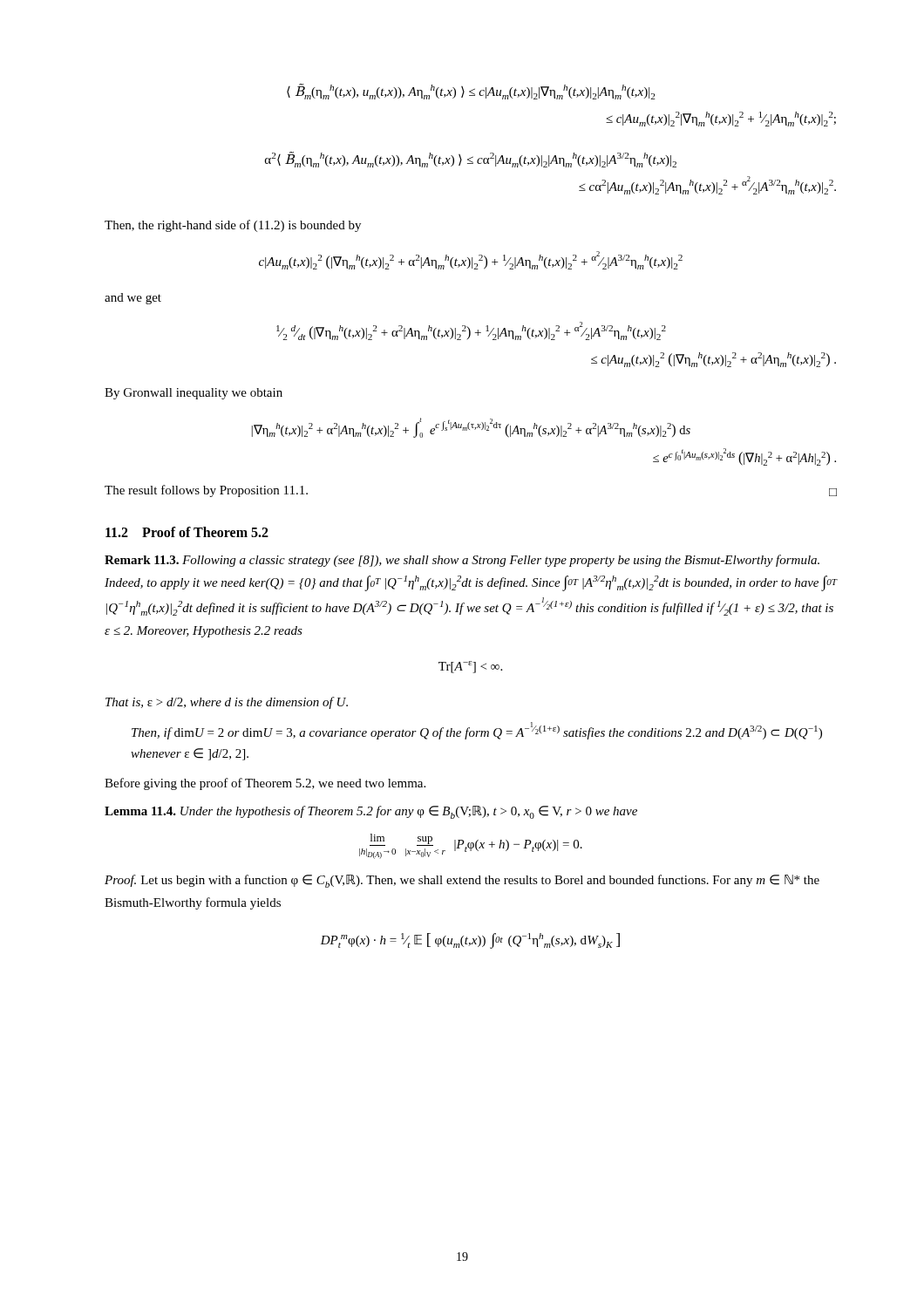
Task: Point to the block beginning "Lemma 11.4. Under the hypothesis of Theorem 5.2"
Action: click(x=371, y=812)
